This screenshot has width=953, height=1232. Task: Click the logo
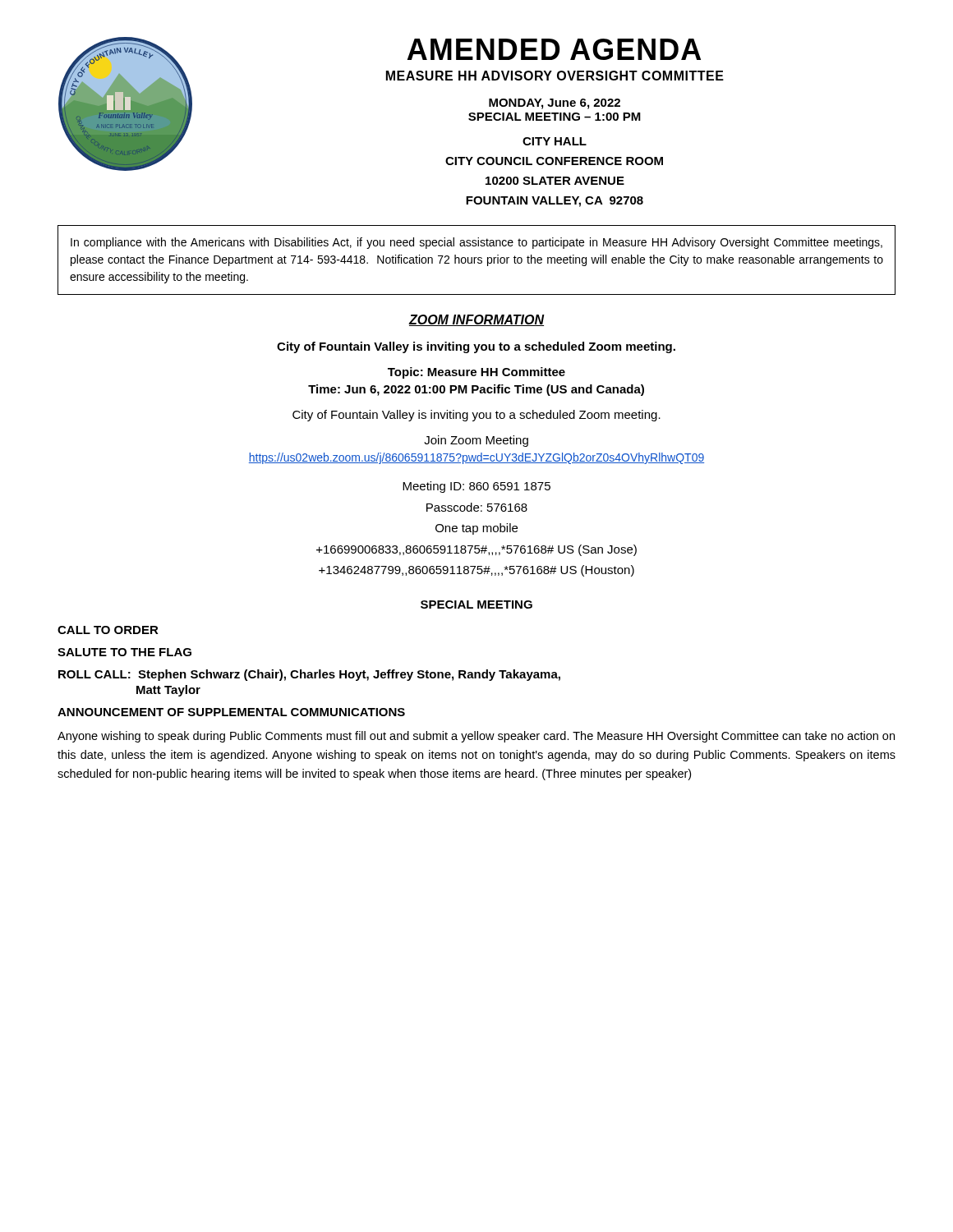click(127, 105)
